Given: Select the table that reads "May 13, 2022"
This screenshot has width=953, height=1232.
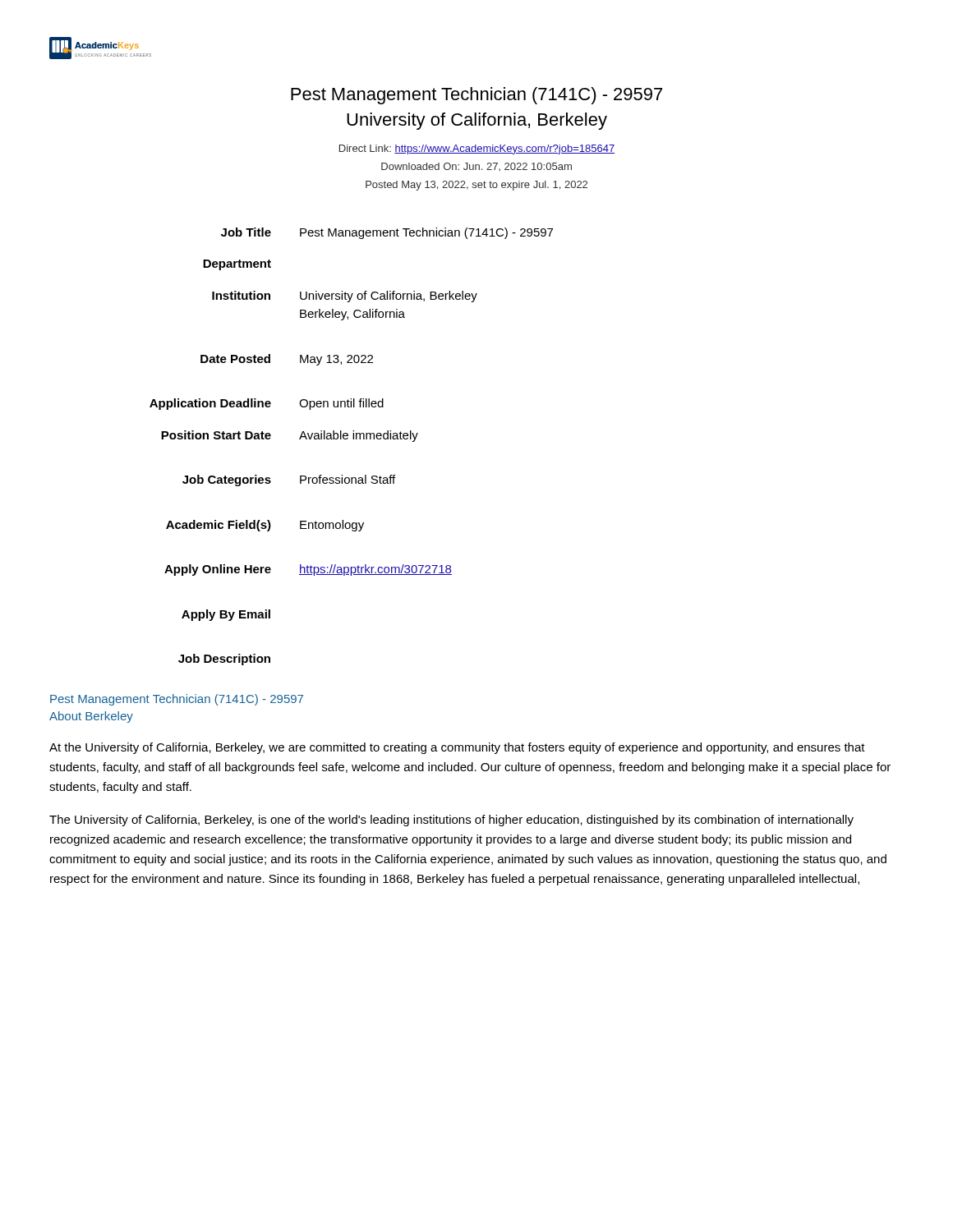Looking at the screenshot, I should (476, 446).
